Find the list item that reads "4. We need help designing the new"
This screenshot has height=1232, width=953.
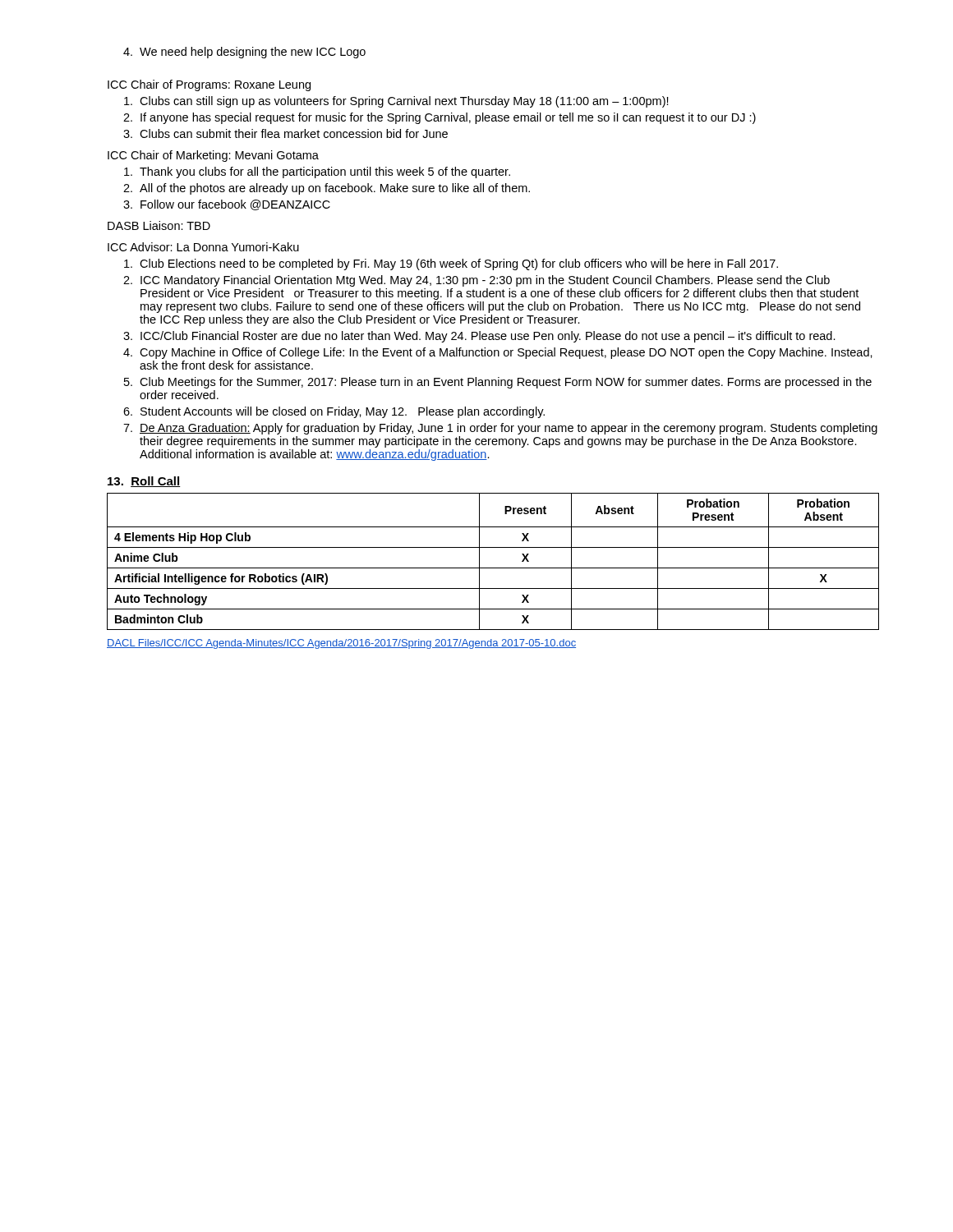pos(244,53)
